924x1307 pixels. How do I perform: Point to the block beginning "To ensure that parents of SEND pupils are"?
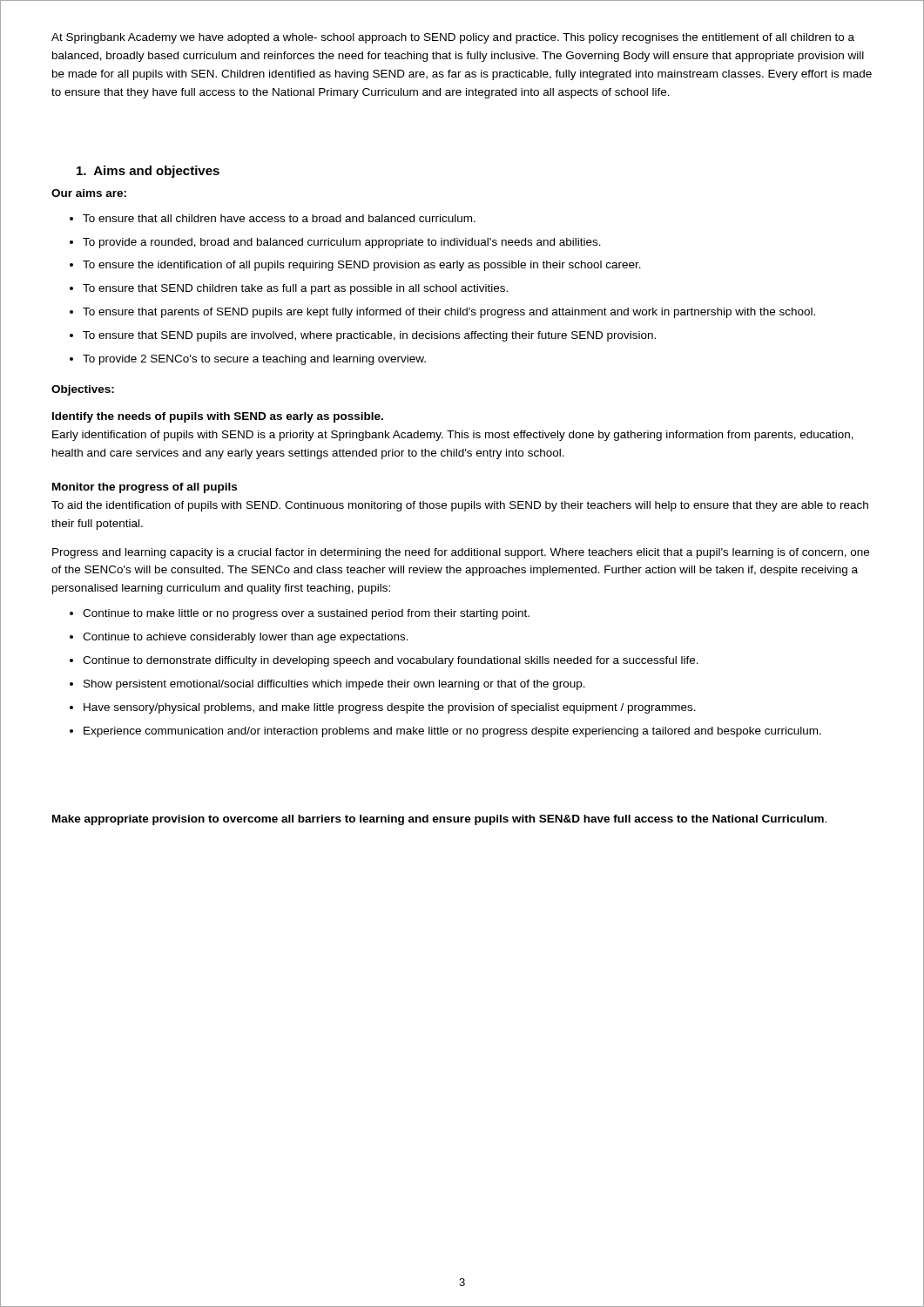462,313
